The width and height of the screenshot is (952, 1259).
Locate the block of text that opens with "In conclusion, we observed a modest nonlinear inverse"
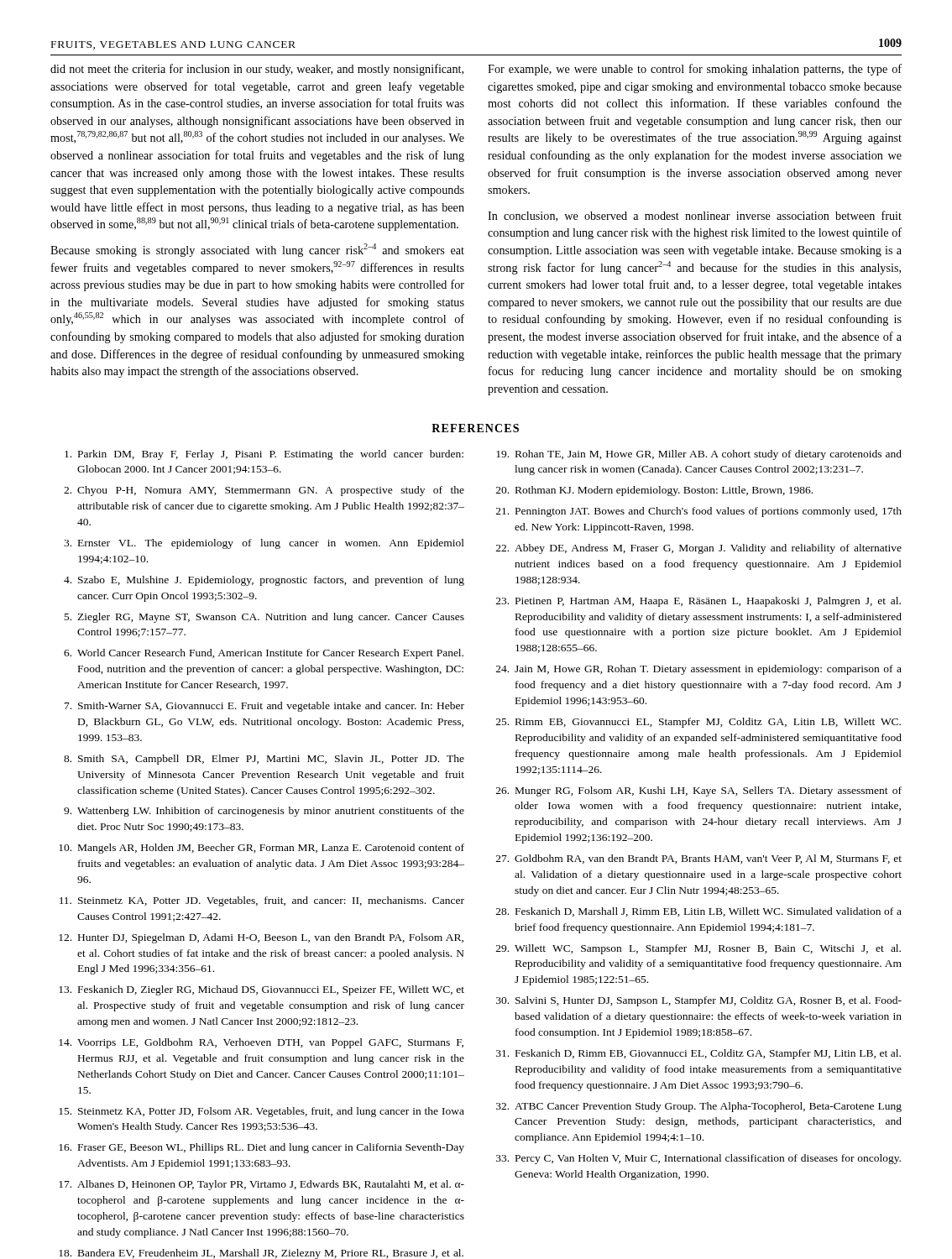(x=695, y=302)
